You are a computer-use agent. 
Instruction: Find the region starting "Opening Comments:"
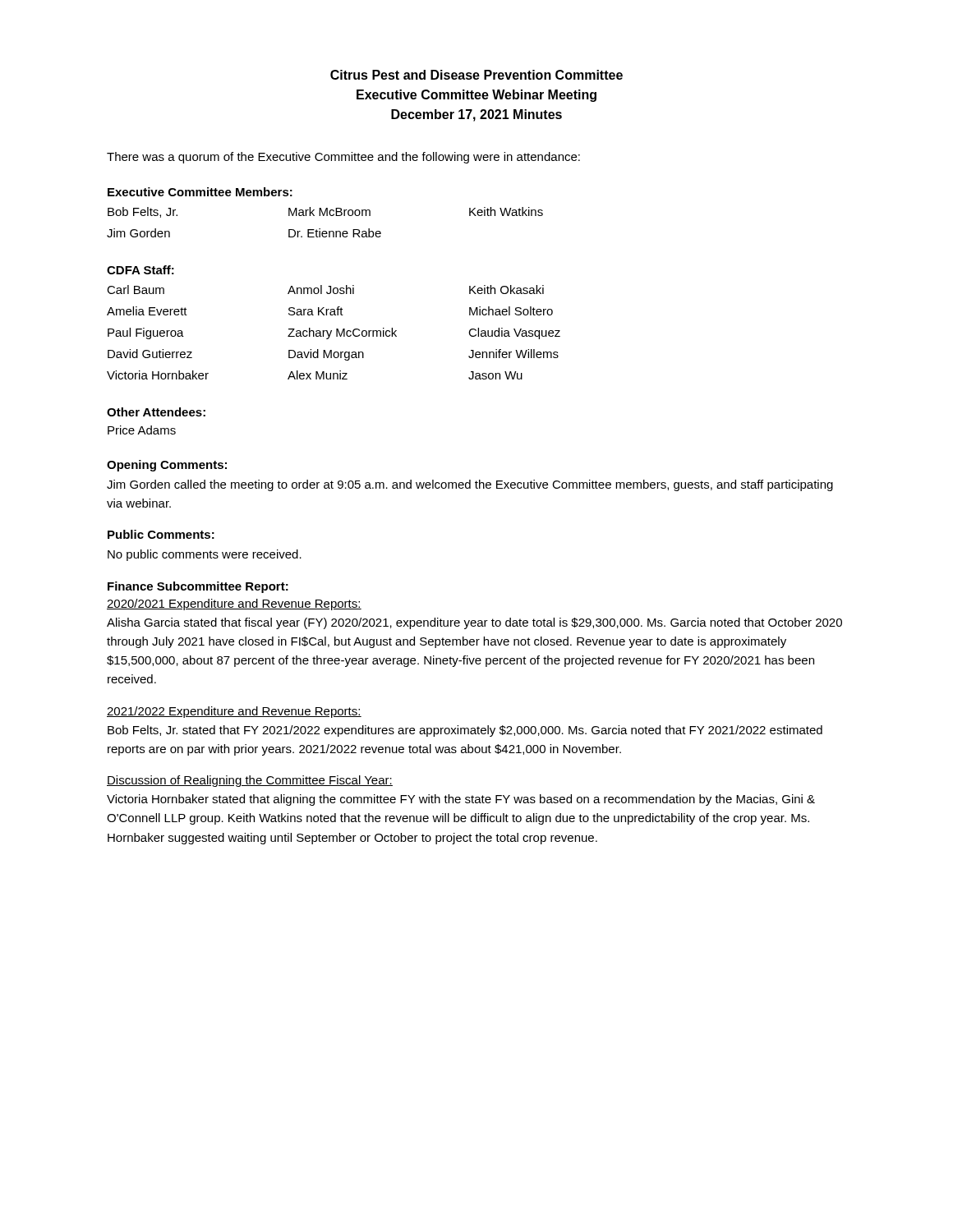pyautogui.click(x=167, y=464)
